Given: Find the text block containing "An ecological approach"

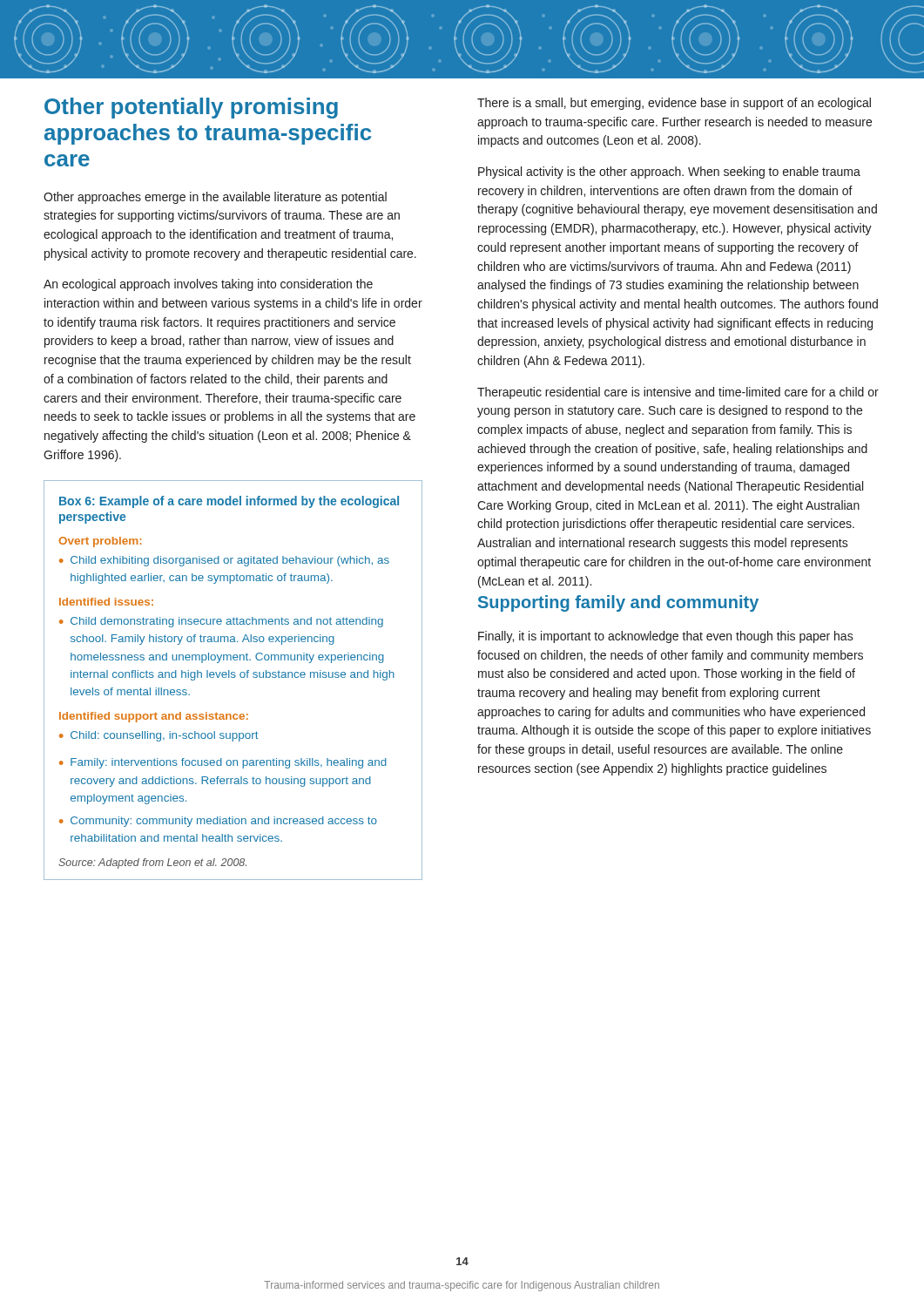Looking at the screenshot, I should 233,370.
